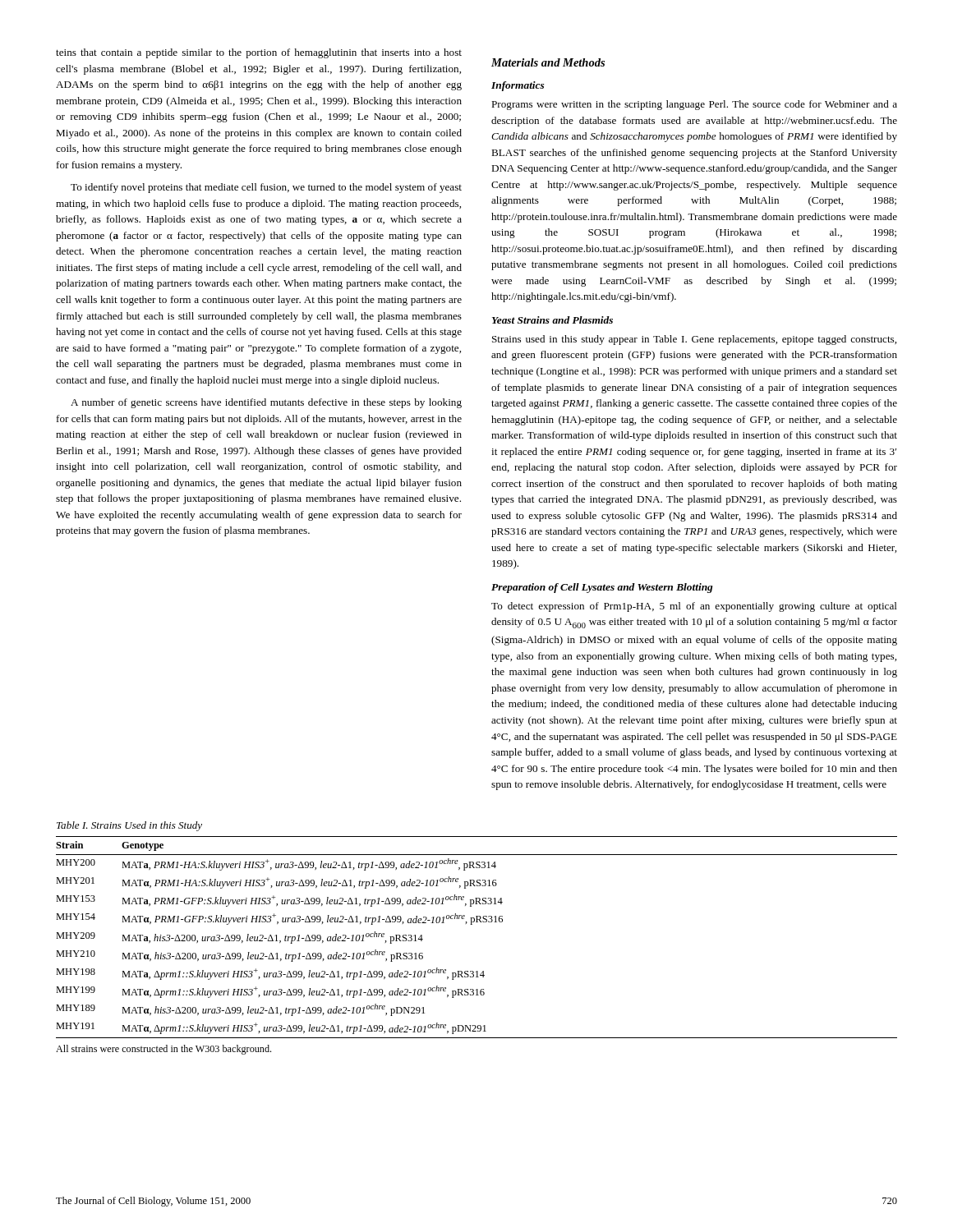Select the text block that says "teins that contain a peptide similar to"
Screen dimensions: 1232x953
(259, 109)
